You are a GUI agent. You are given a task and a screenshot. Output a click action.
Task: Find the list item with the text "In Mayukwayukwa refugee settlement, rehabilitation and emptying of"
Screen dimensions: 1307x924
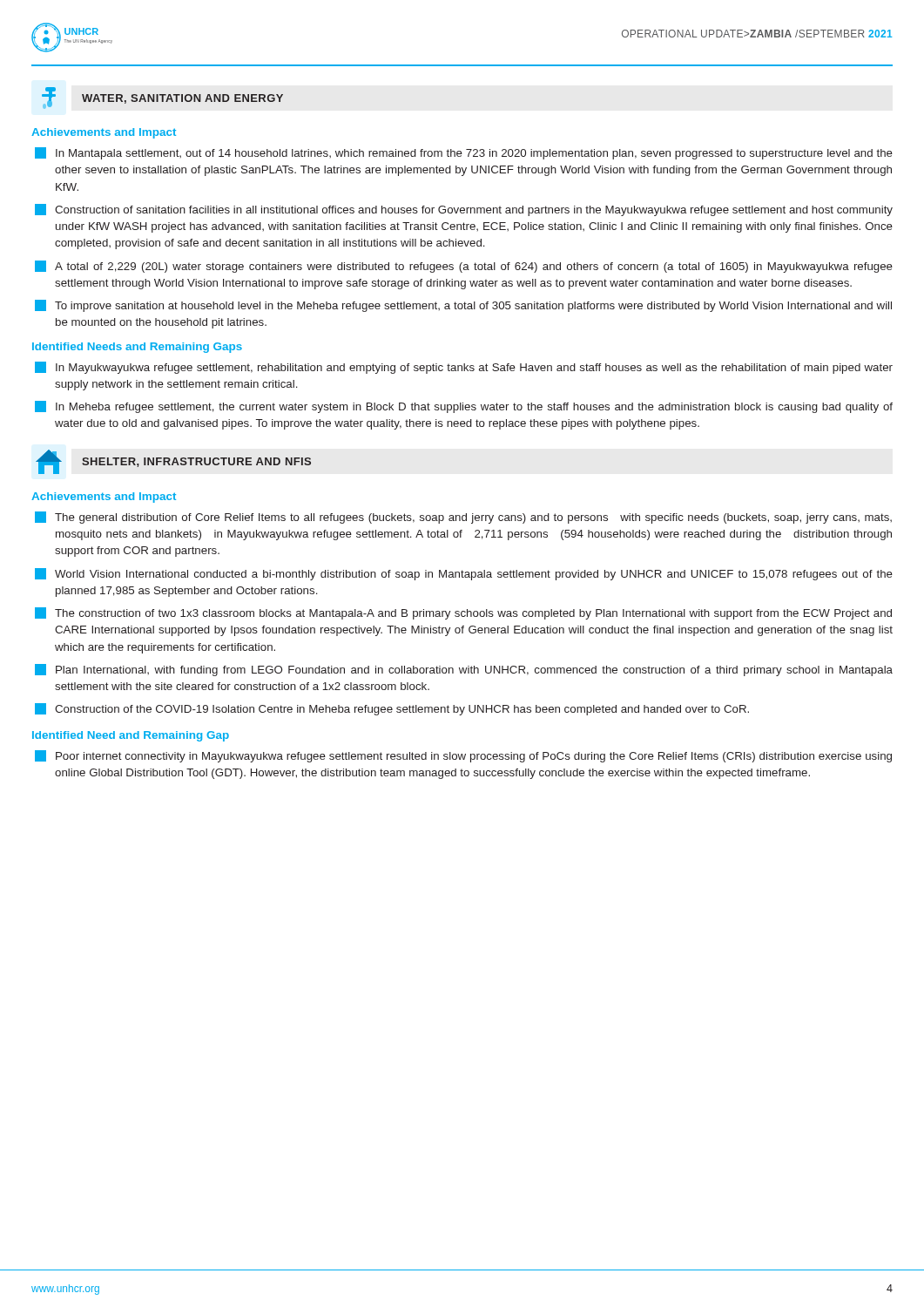[x=464, y=375]
